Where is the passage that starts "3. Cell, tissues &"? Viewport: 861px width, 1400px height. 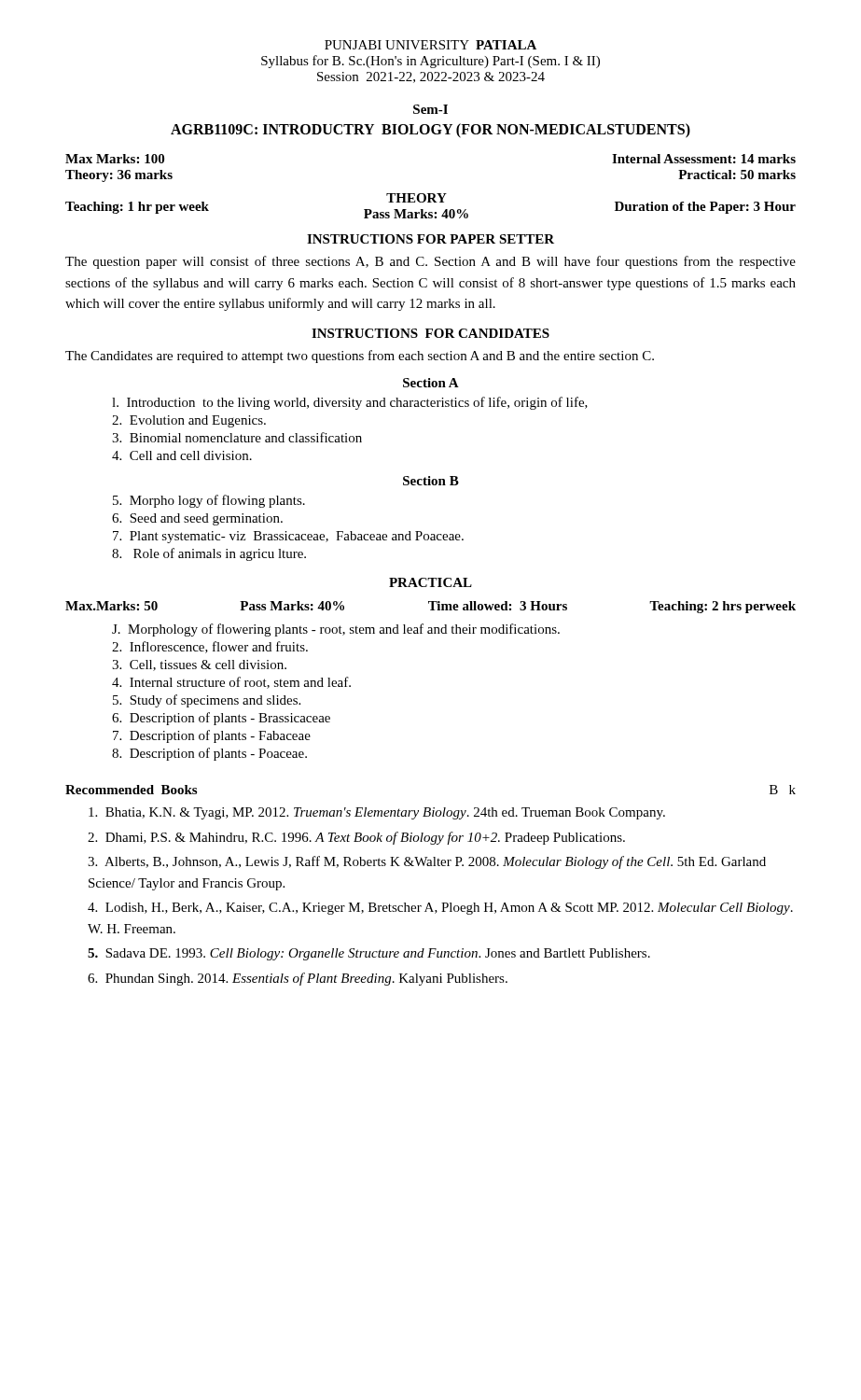tap(200, 665)
